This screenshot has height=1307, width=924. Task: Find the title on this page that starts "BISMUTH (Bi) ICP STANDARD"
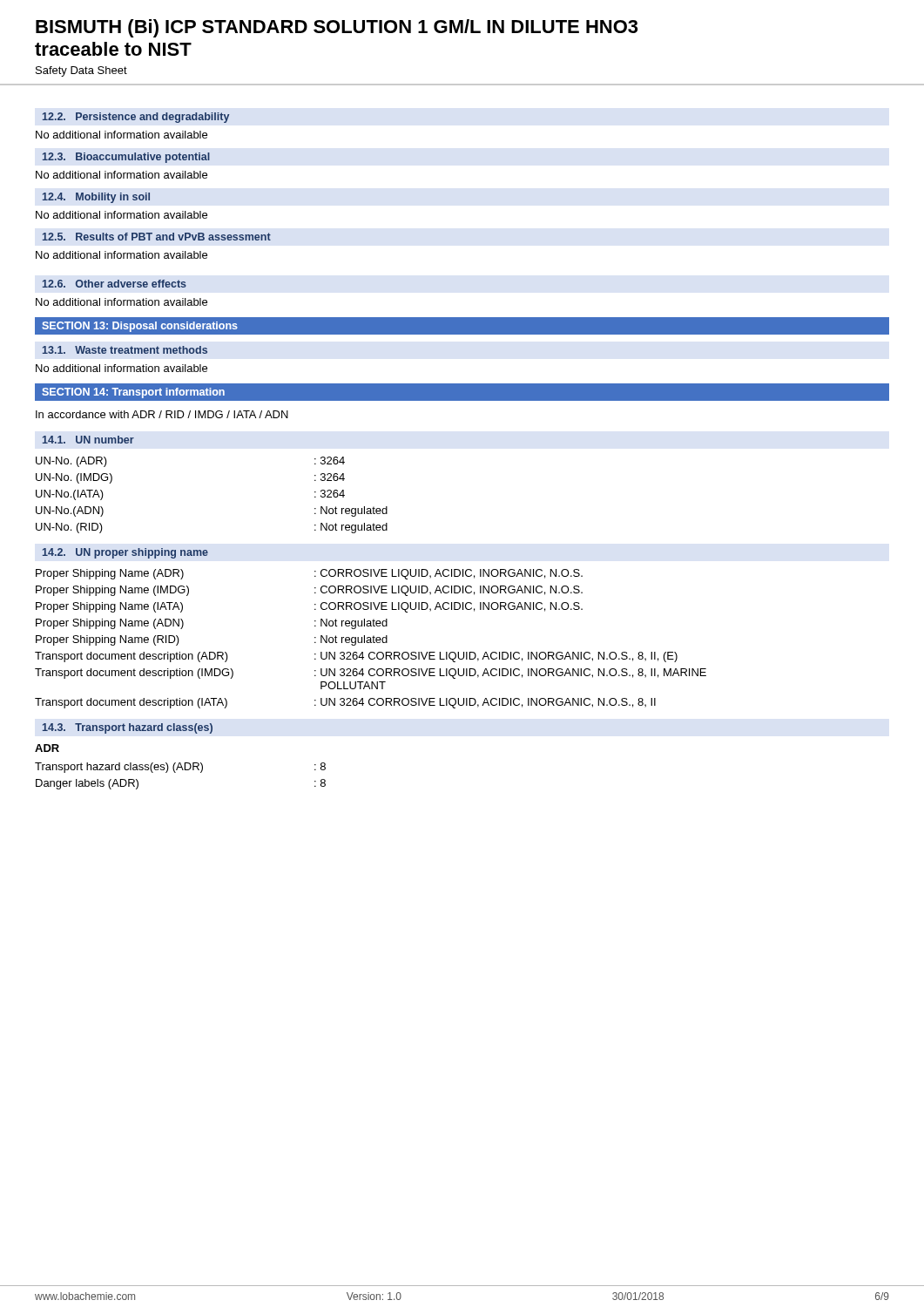click(x=337, y=38)
